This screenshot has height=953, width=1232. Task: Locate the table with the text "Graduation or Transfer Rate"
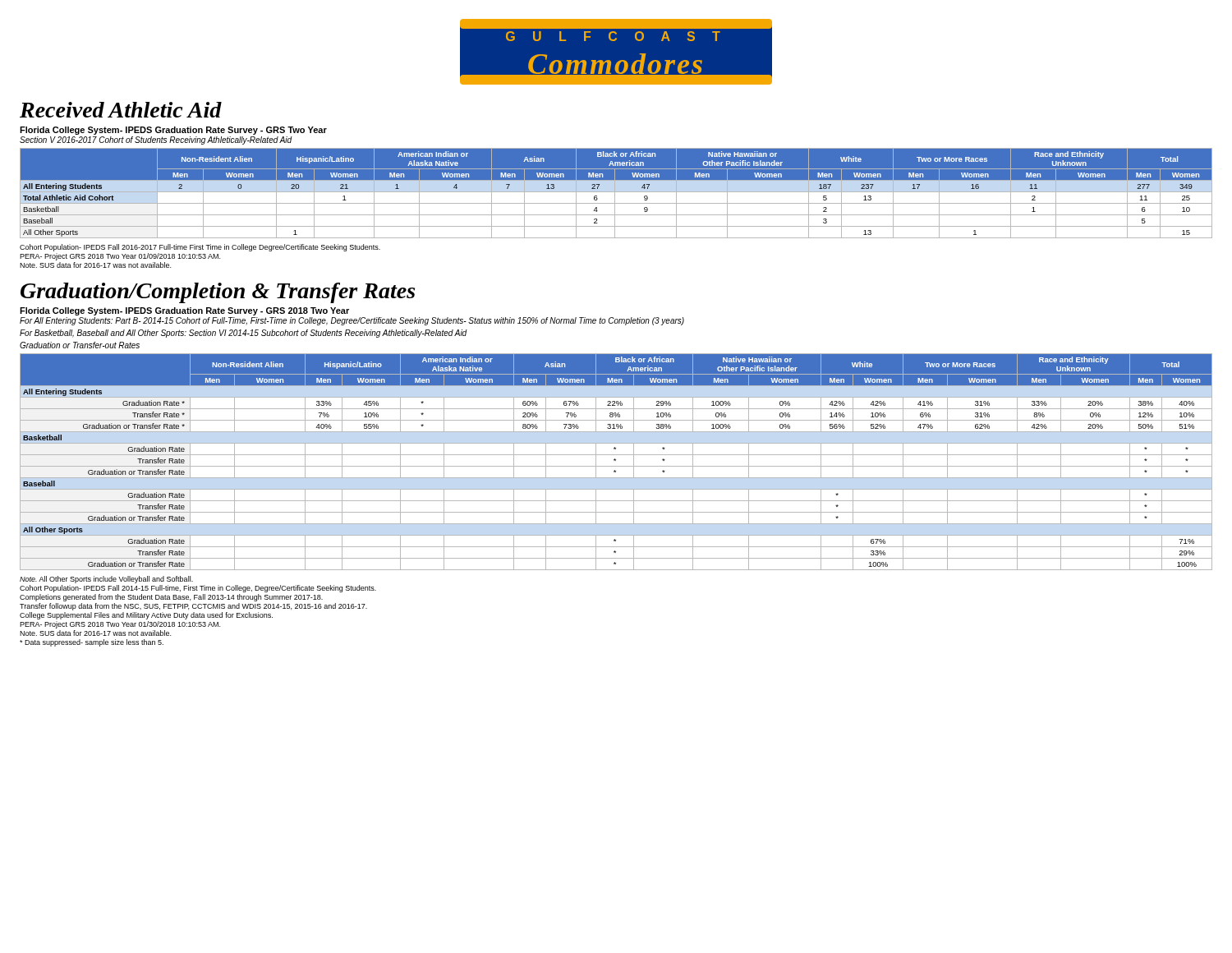616,462
